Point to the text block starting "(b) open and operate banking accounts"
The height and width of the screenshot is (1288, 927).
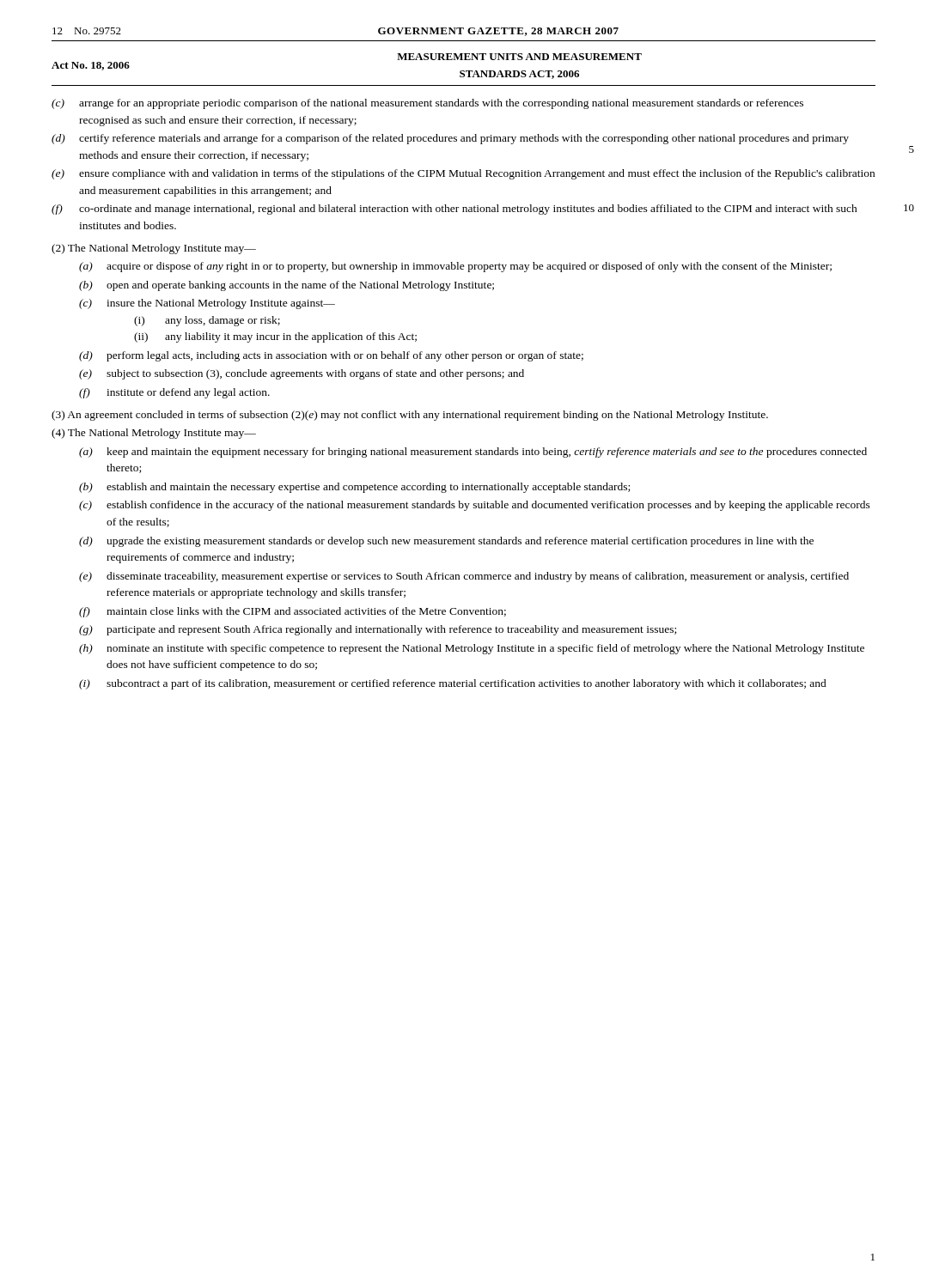(477, 285)
